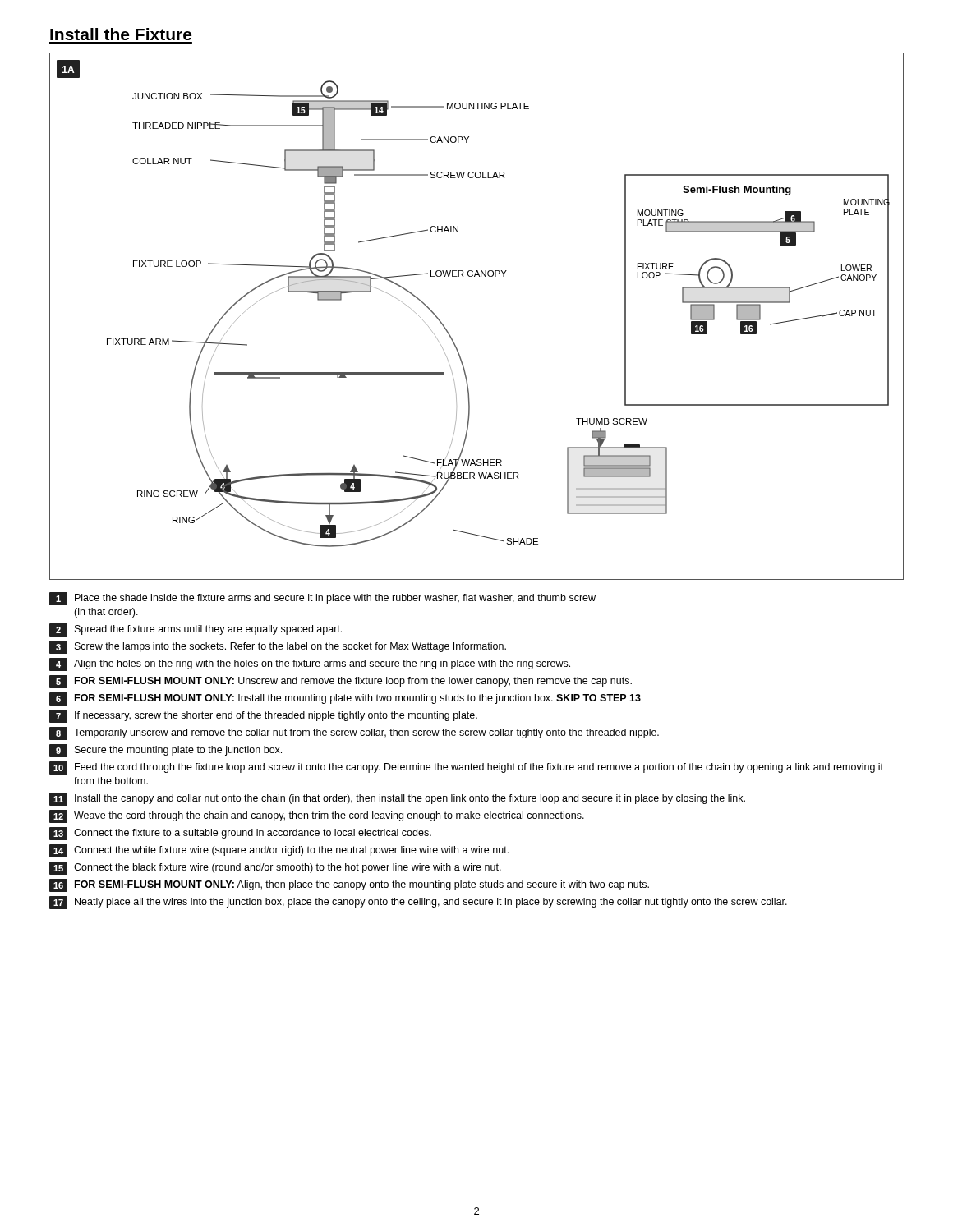The width and height of the screenshot is (953, 1232).
Task: Navigate to the passage starting "7 If necessary,"
Action: (x=476, y=716)
